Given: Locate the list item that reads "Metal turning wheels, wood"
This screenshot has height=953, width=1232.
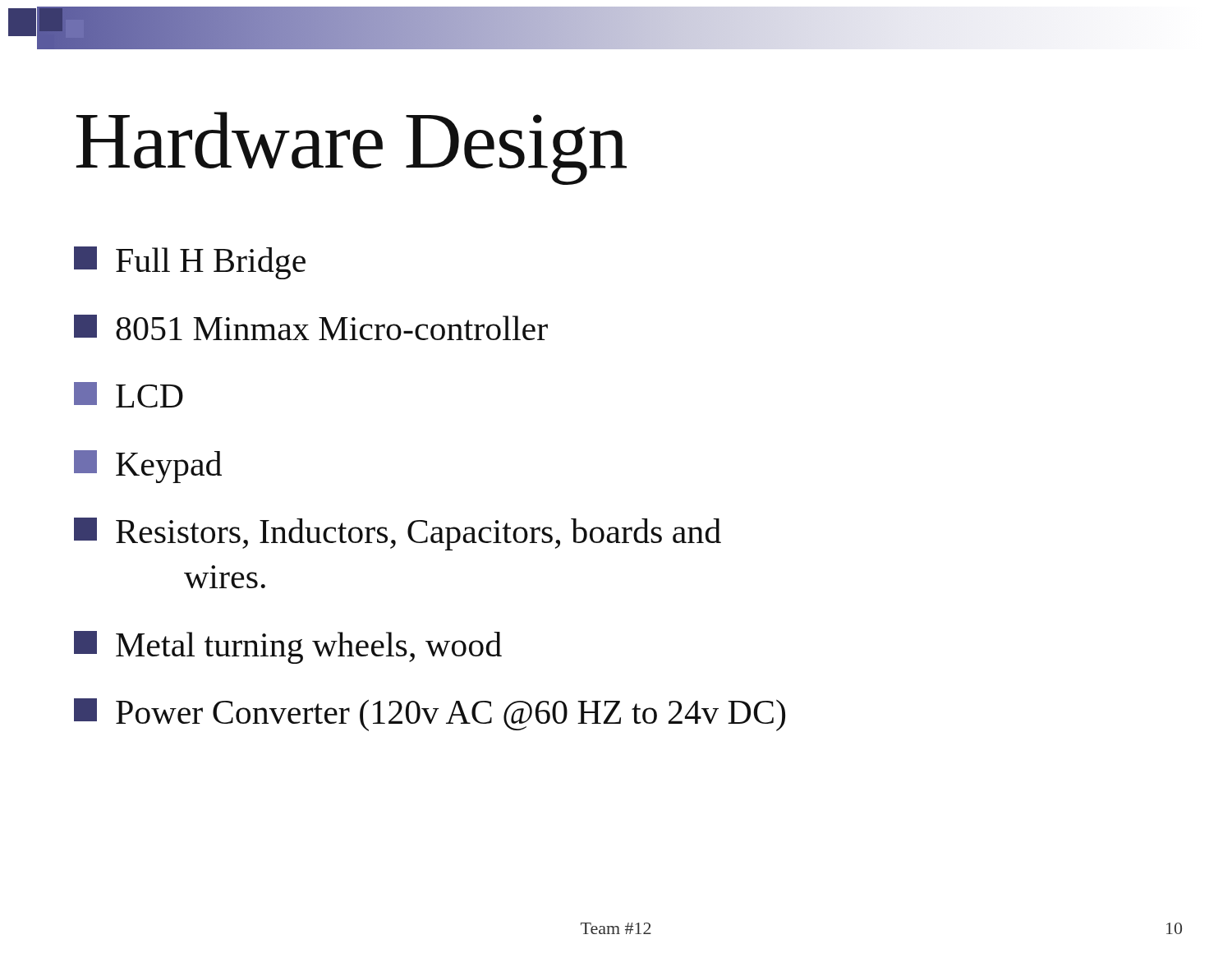Looking at the screenshot, I should point(288,647).
